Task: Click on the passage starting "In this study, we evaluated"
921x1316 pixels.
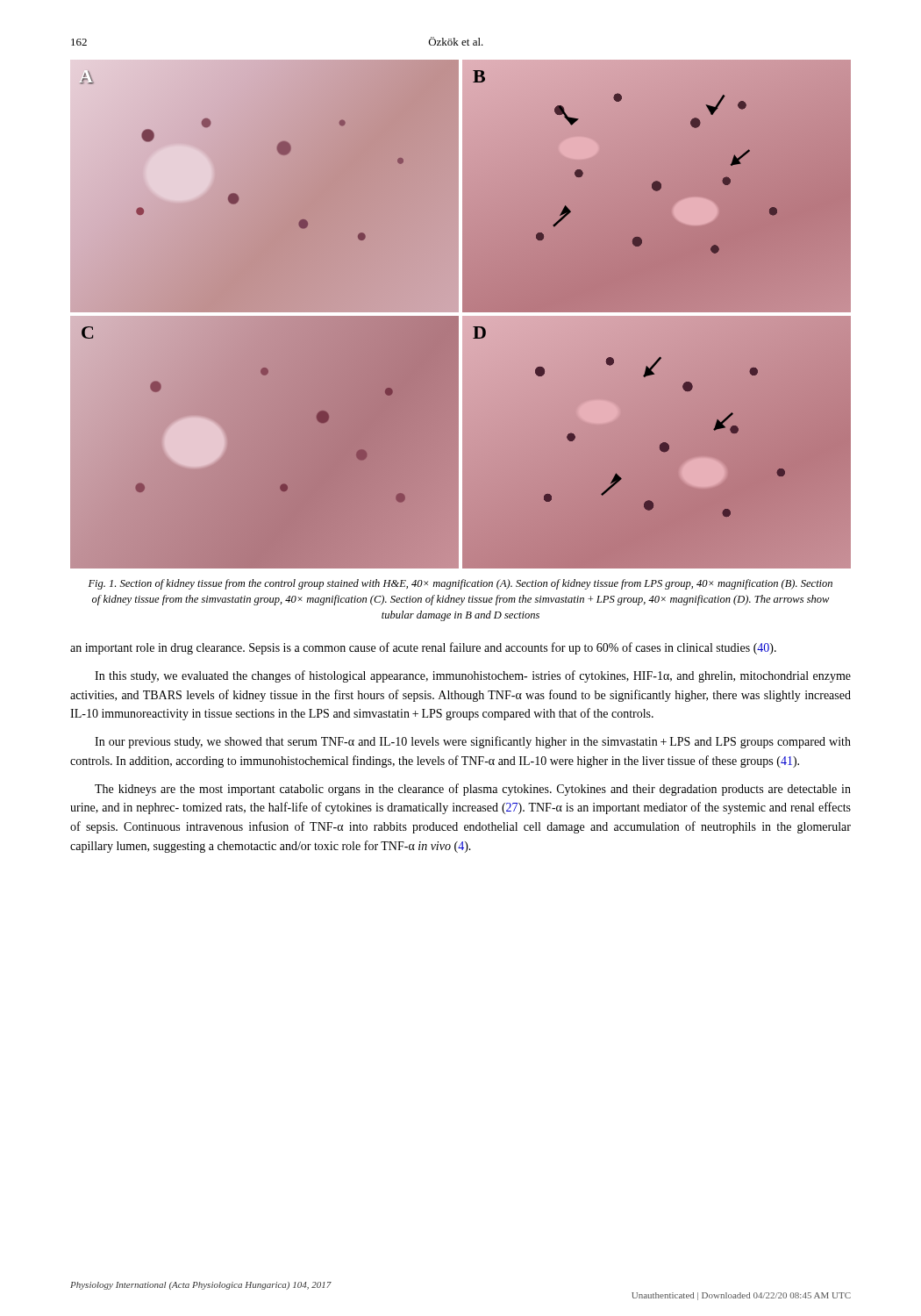Action: pyautogui.click(x=460, y=695)
